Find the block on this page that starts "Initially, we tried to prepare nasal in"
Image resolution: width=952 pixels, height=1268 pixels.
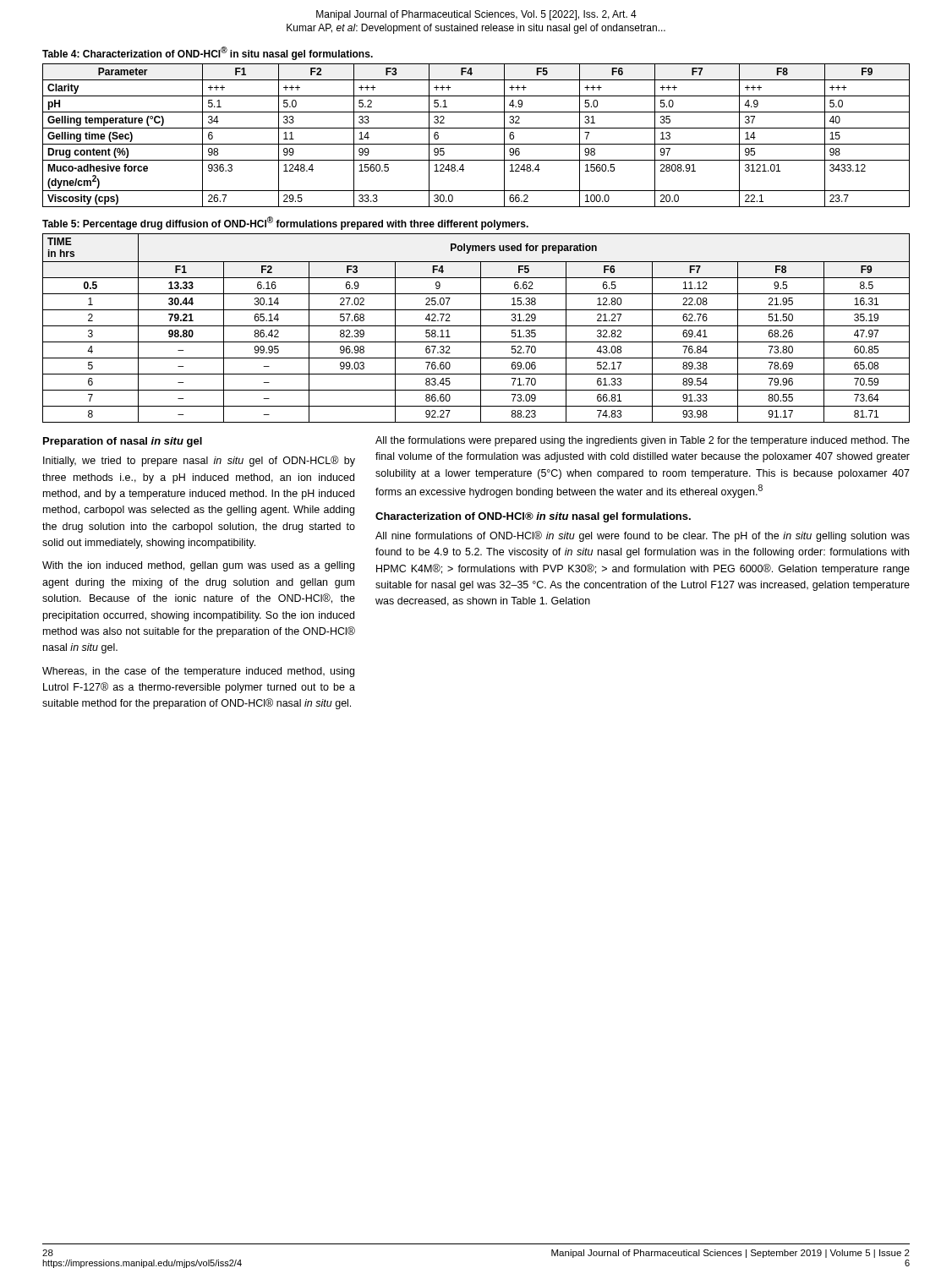click(199, 502)
